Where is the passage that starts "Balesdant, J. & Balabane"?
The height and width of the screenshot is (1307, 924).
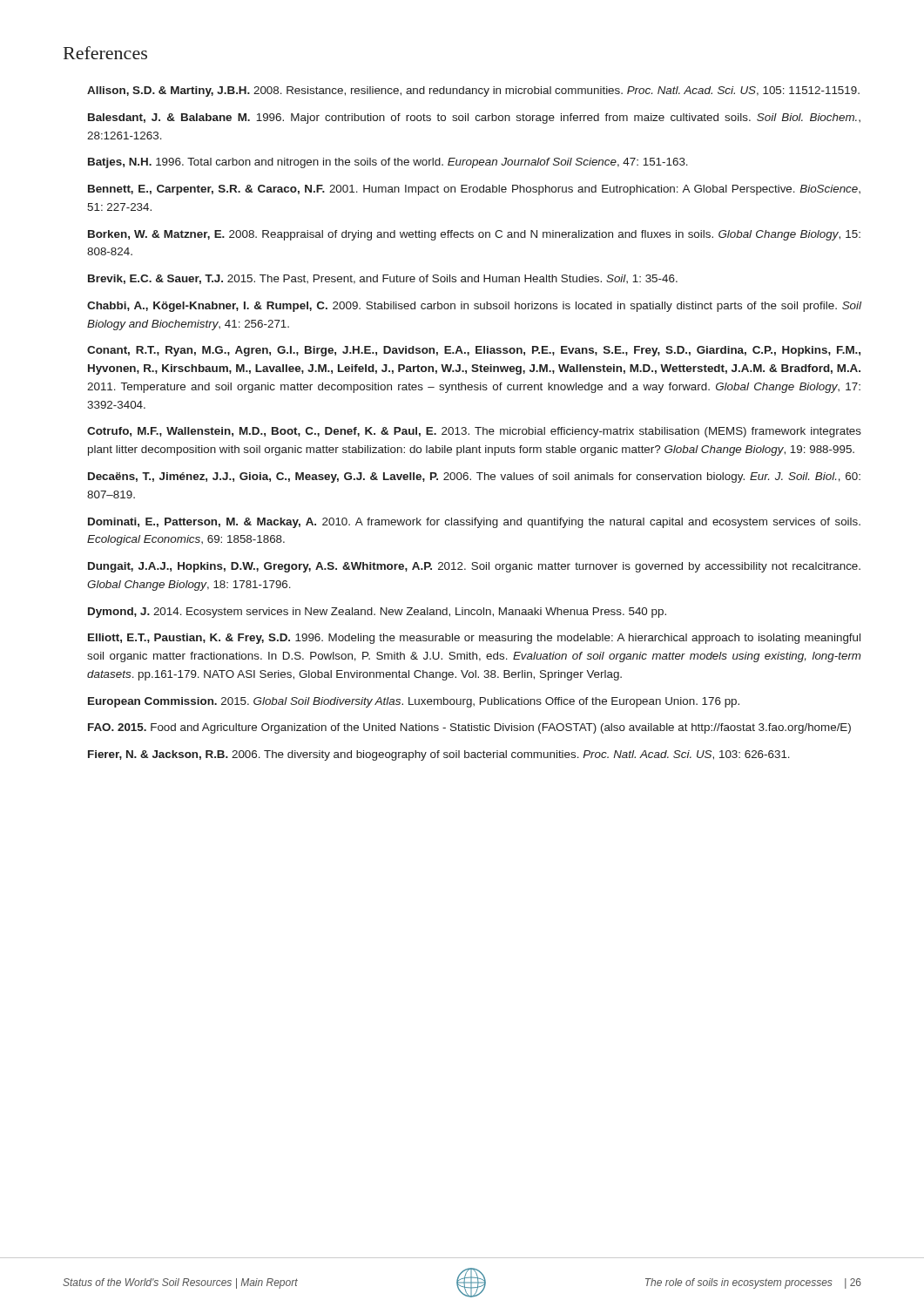tap(474, 126)
